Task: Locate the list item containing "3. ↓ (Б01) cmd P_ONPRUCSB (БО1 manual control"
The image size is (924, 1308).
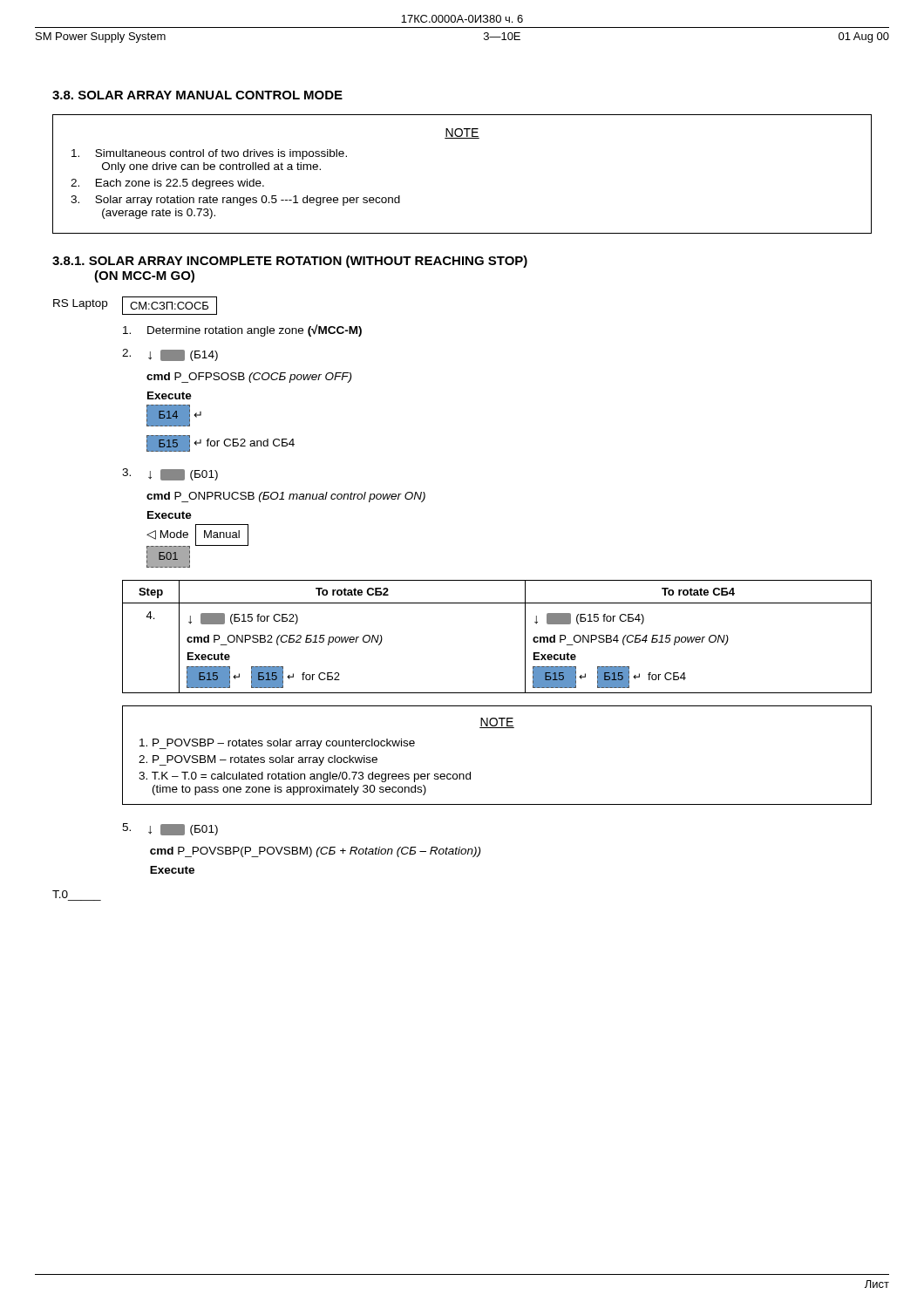Action: [170, 474]
